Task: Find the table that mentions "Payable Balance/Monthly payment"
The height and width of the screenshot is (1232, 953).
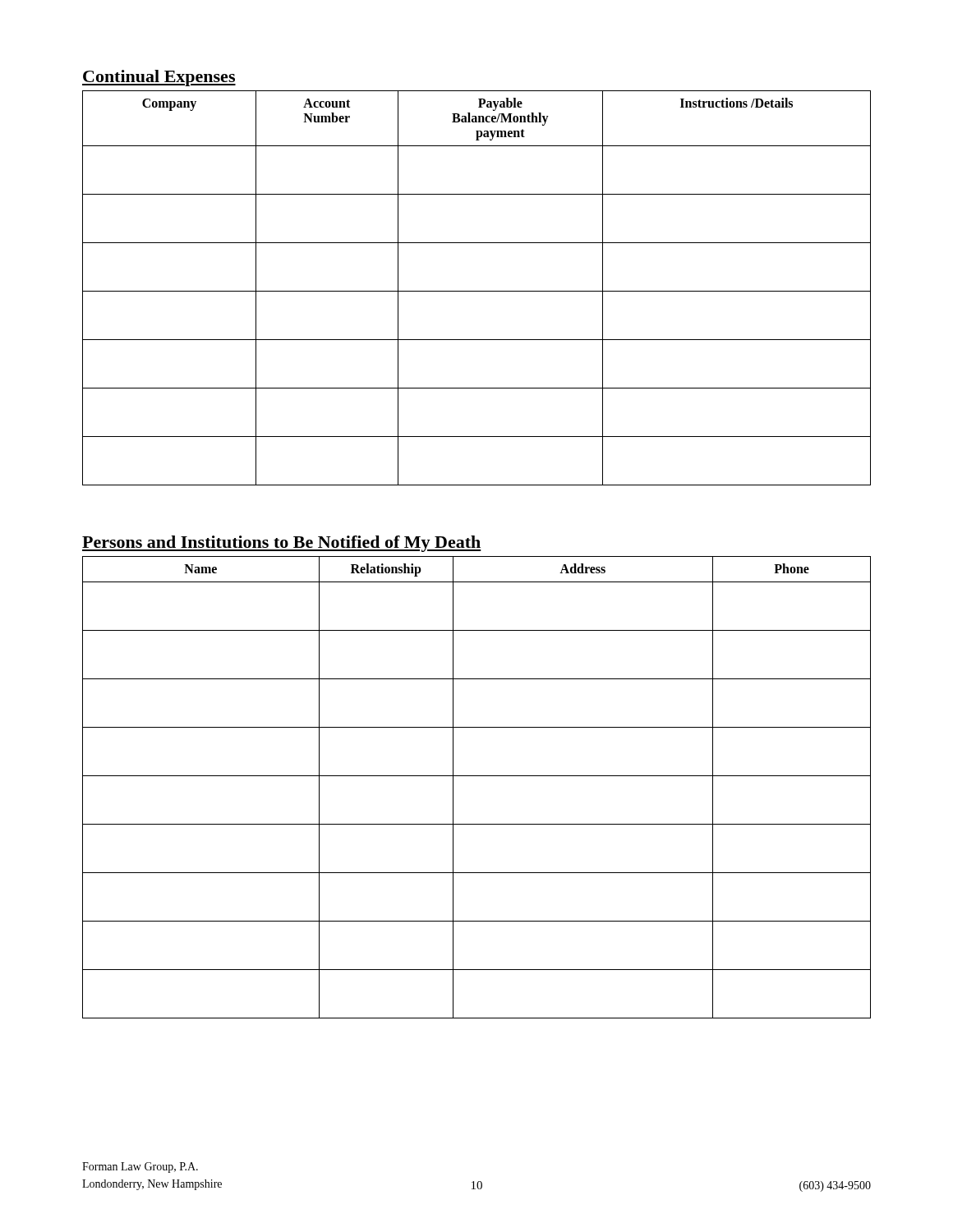Action: point(476,288)
